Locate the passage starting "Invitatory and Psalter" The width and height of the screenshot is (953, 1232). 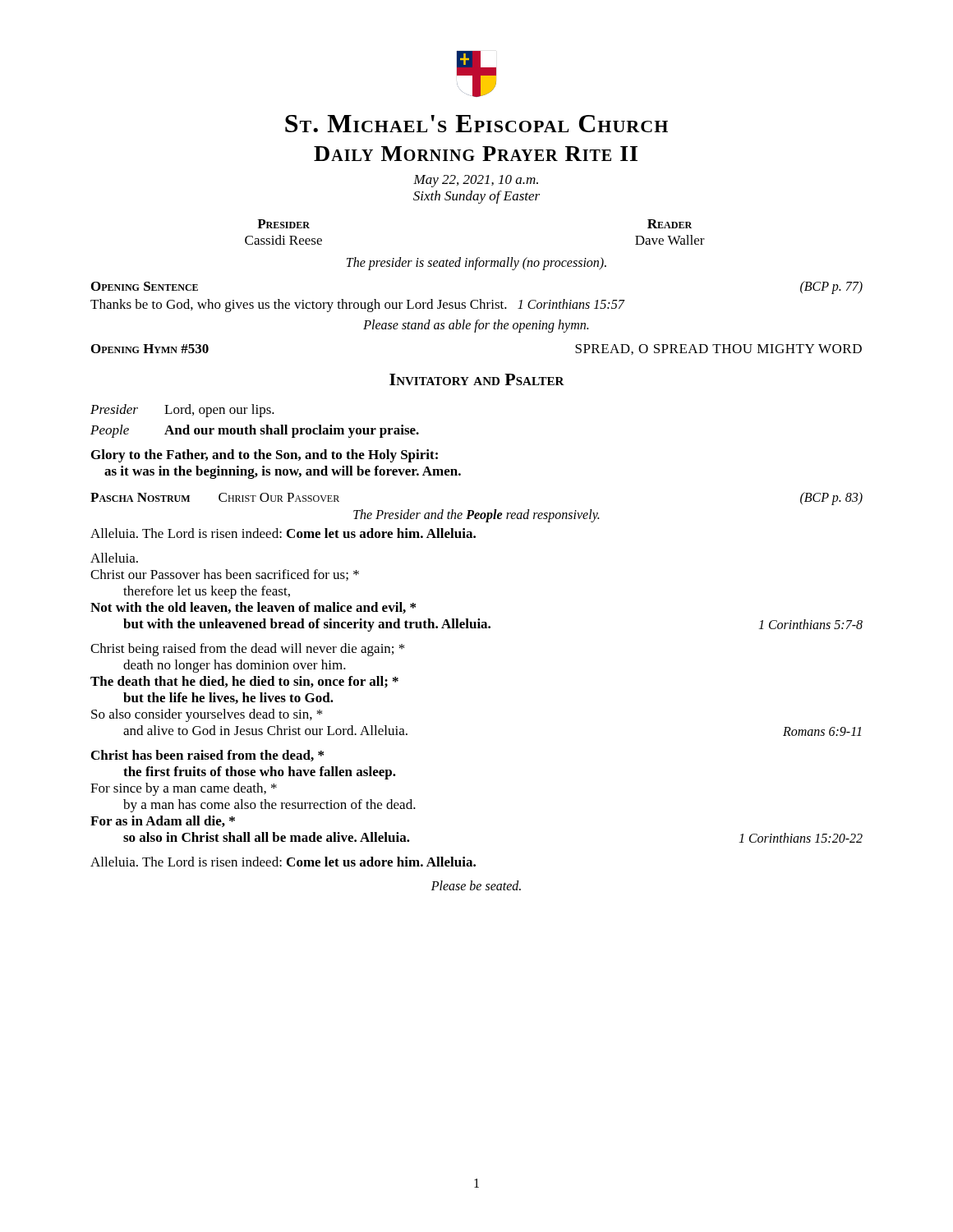476,379
